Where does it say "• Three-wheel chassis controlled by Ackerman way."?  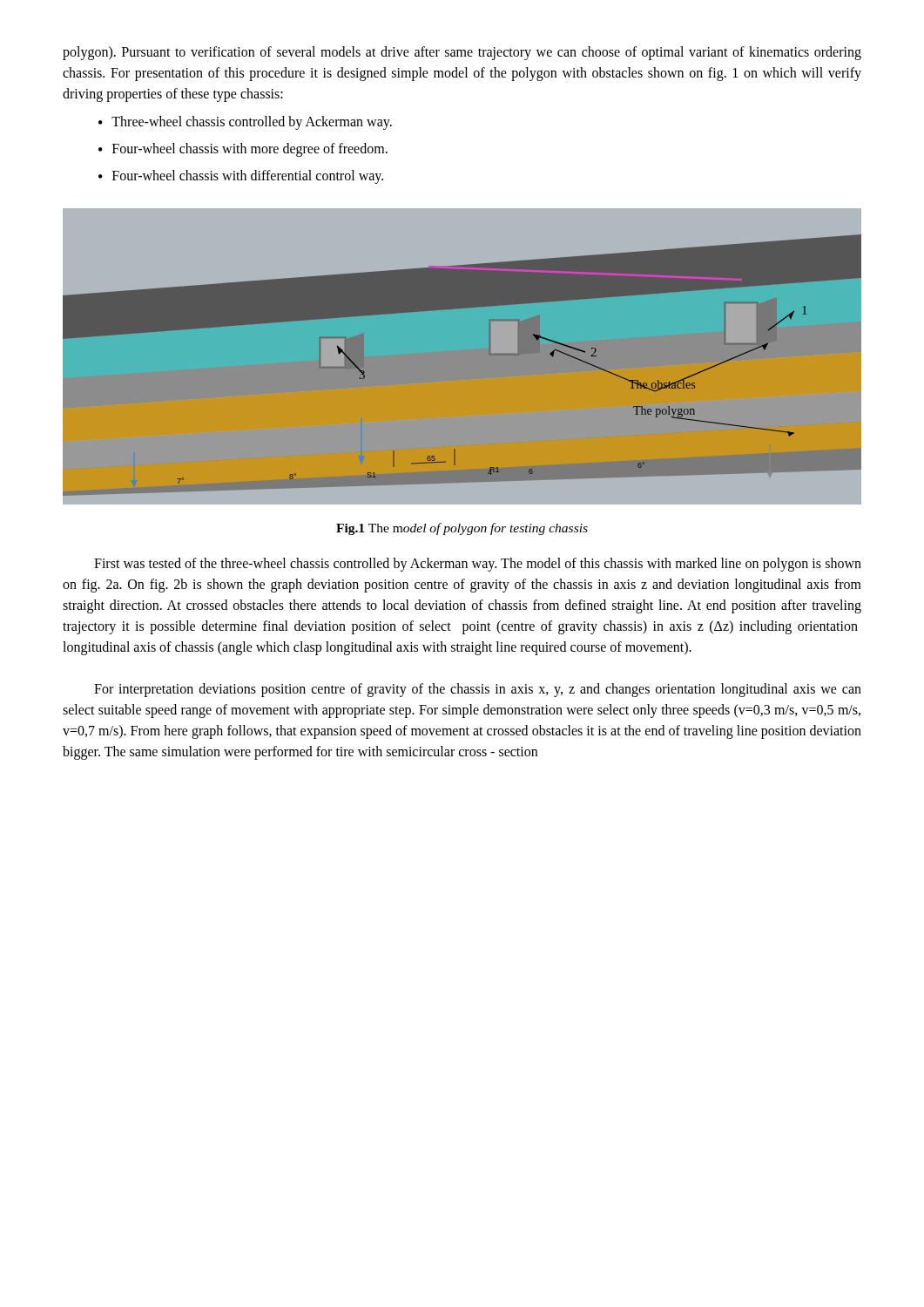(x=245, y=123)
